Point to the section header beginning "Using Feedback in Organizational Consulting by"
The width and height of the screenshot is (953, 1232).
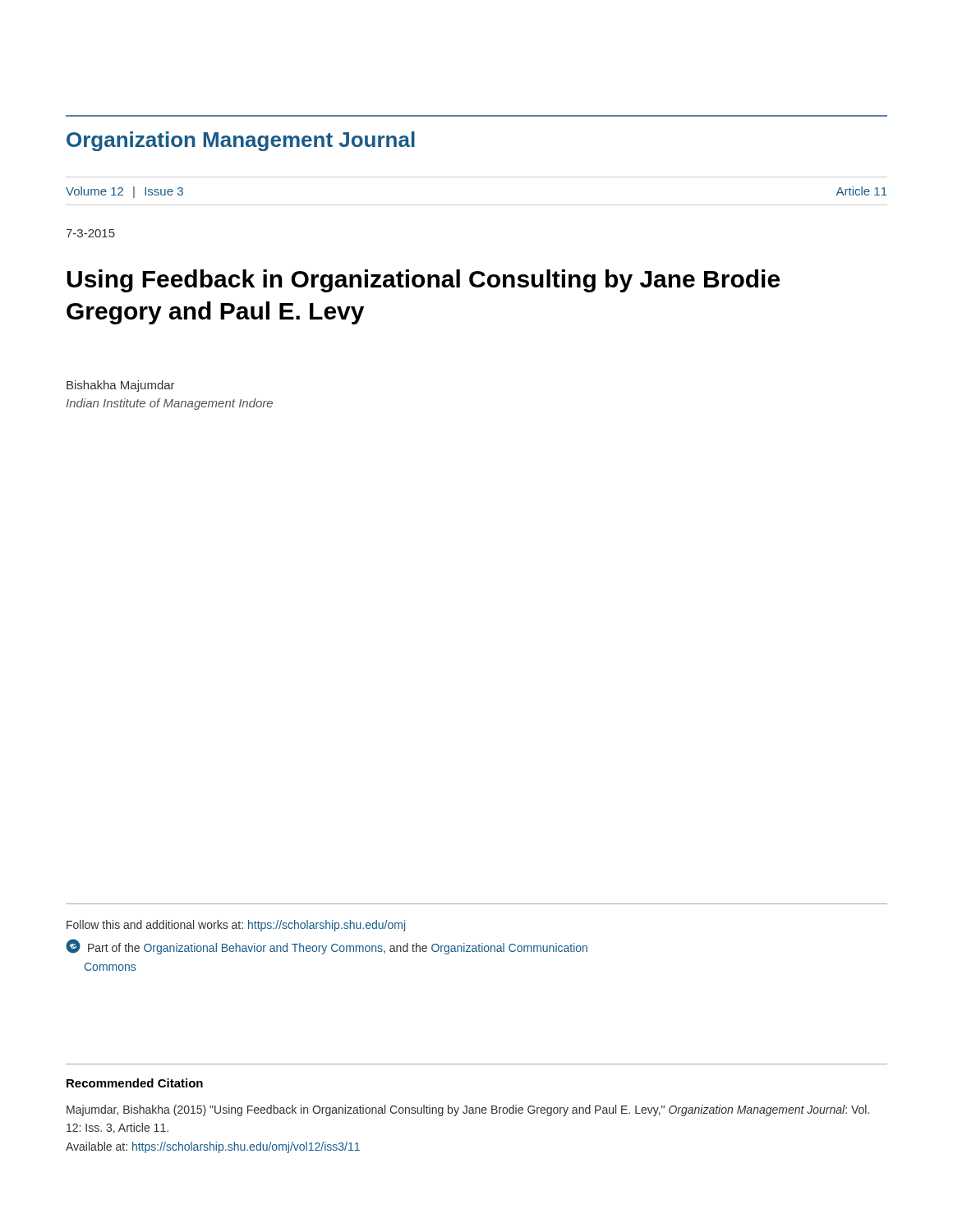pyautogui.click(x=423, y=295)
